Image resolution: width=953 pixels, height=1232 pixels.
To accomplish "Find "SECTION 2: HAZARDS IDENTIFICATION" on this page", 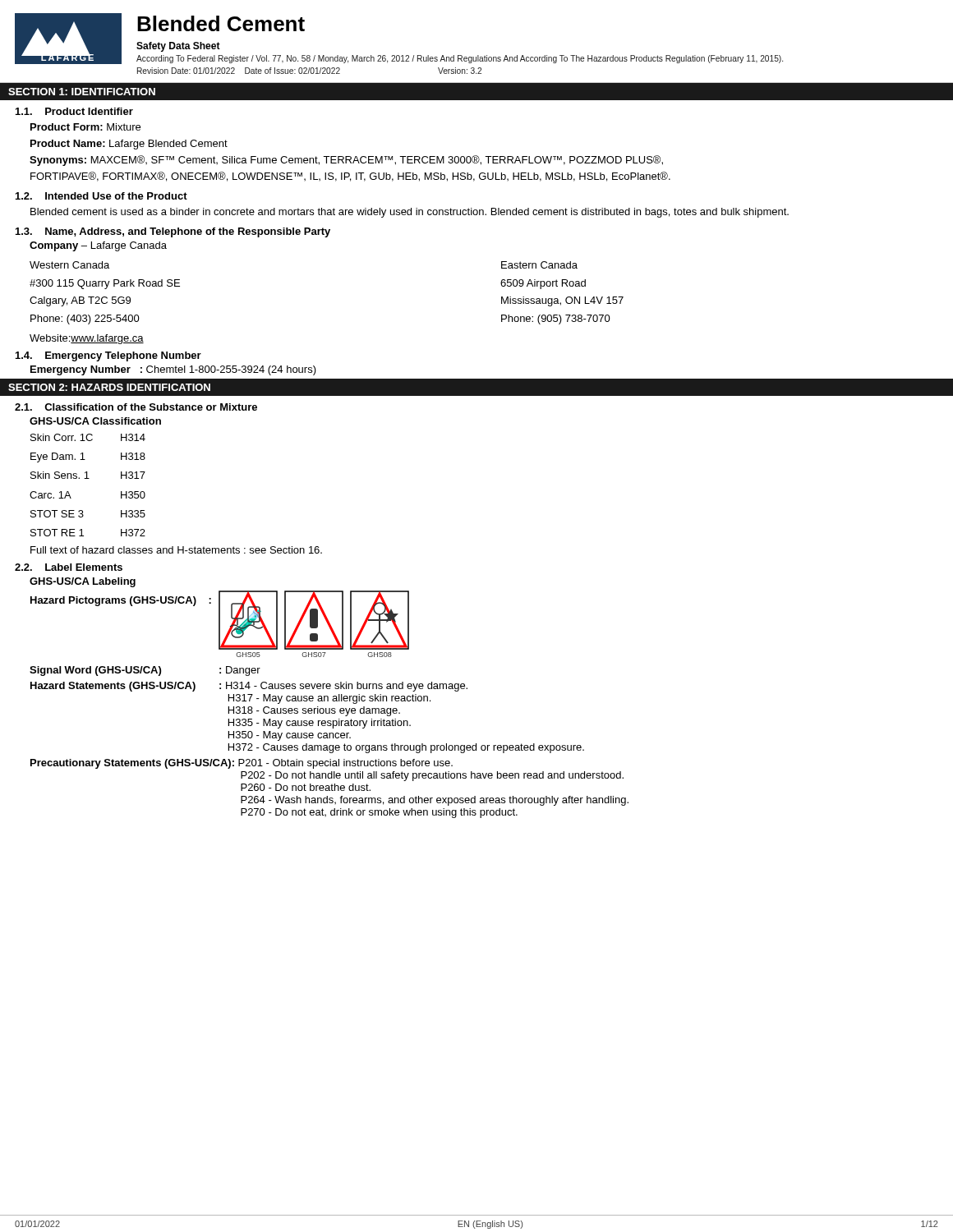I will pos(110,387).
